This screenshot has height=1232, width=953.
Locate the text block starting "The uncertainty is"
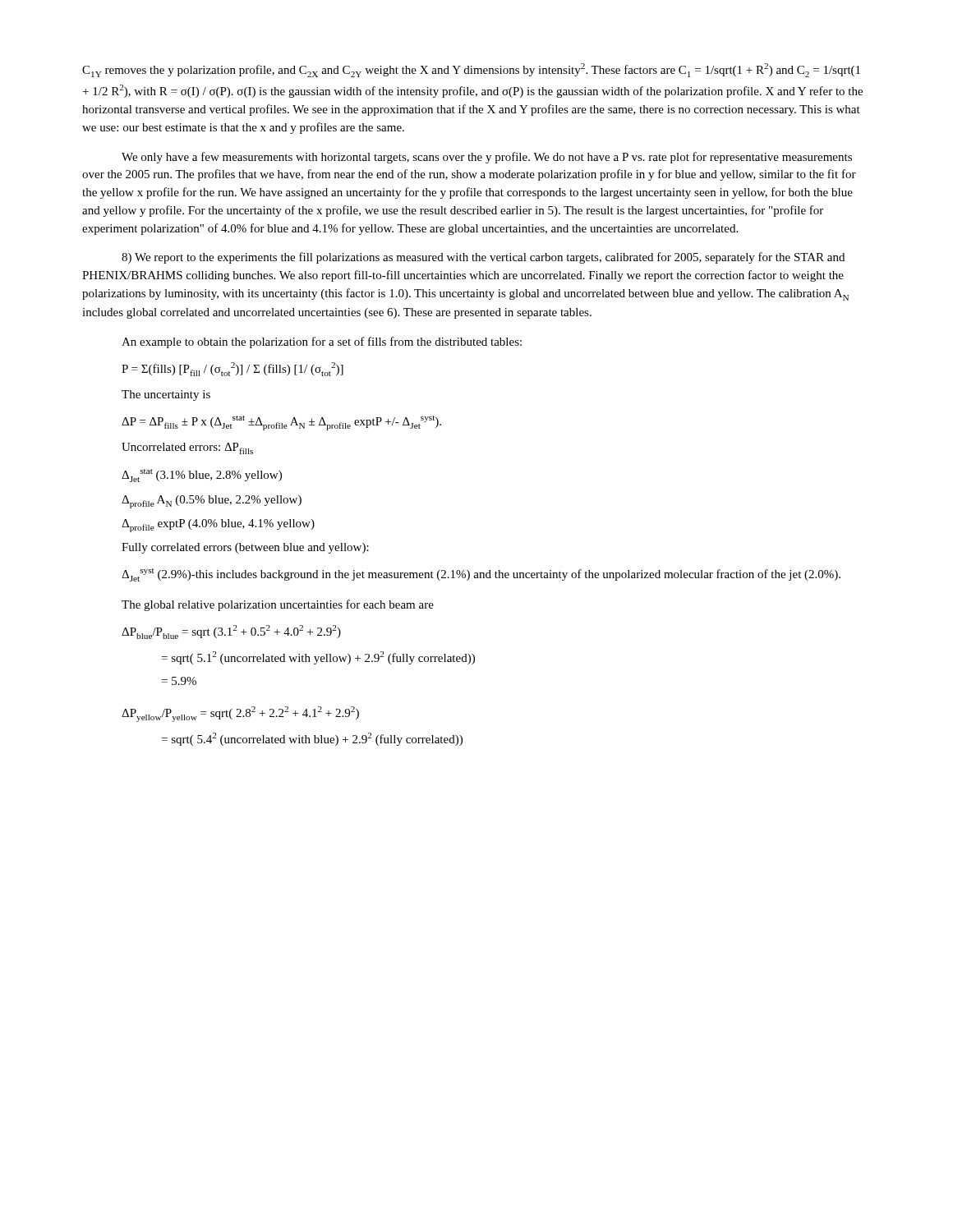coord(166,394)
